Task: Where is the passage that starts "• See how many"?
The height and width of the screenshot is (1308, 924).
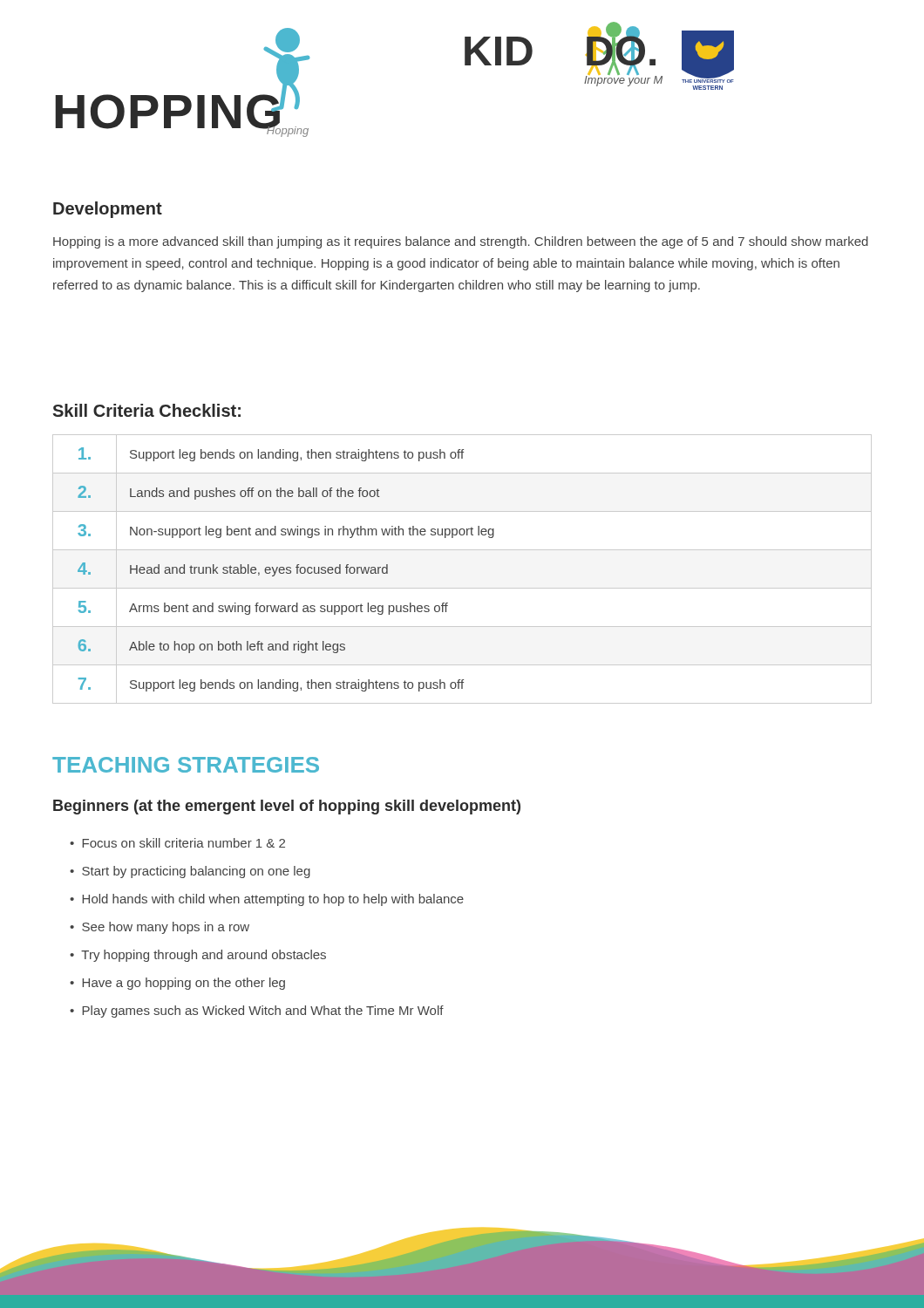Action: click(160, 927)
